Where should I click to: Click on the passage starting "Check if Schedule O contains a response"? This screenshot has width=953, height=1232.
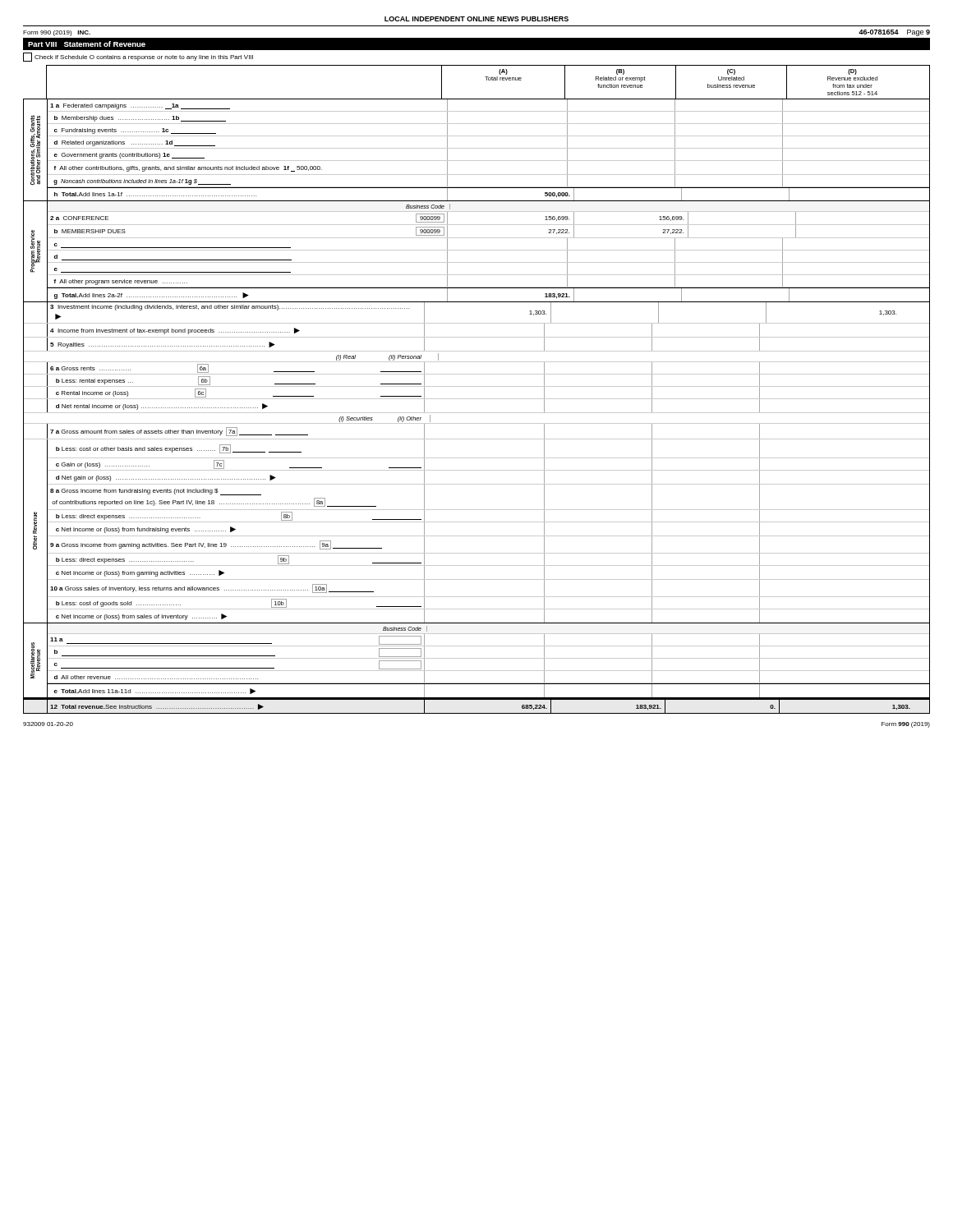tap(138, 57)
